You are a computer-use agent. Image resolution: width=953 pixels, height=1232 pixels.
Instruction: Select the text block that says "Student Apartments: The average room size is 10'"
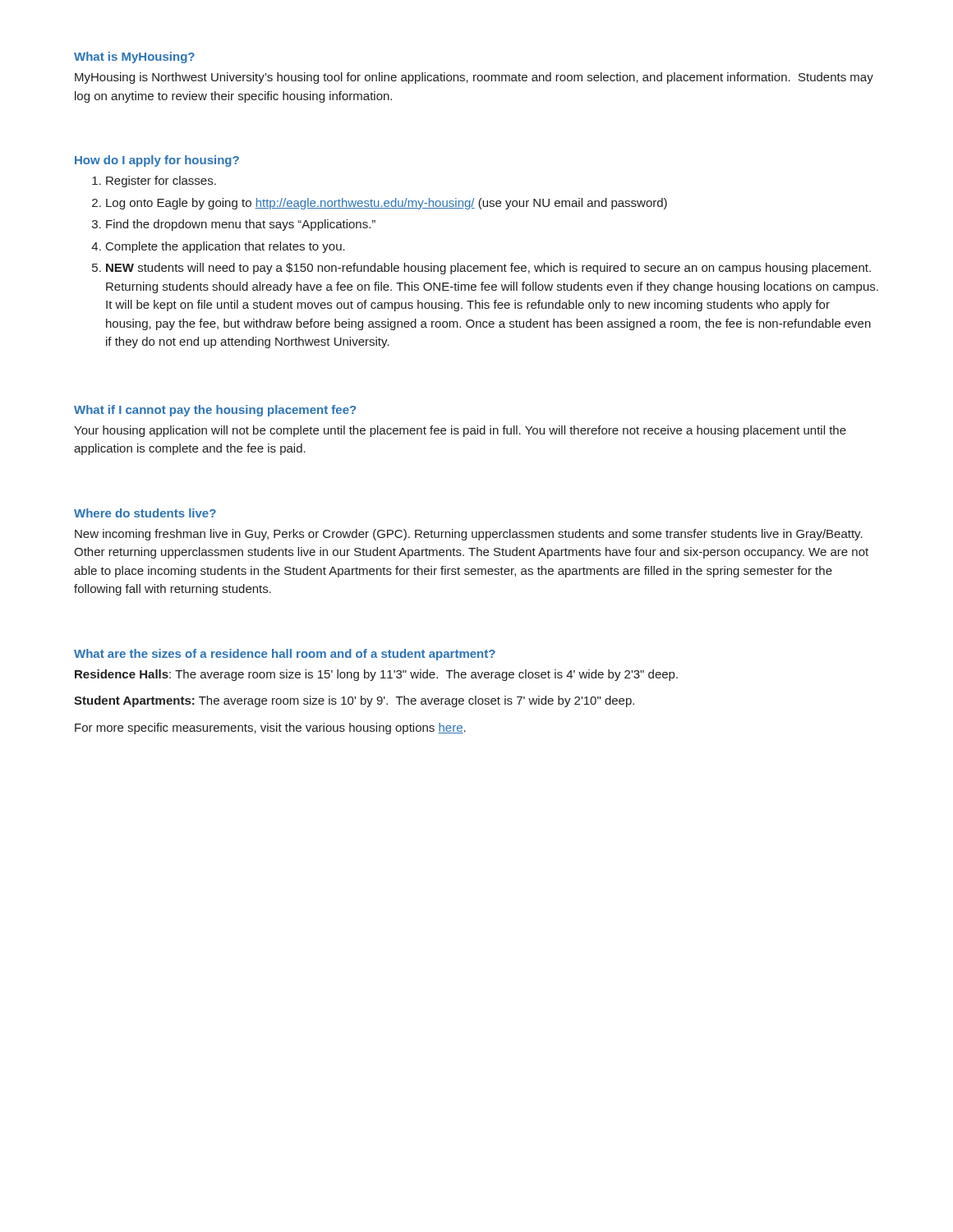point(355,700)
